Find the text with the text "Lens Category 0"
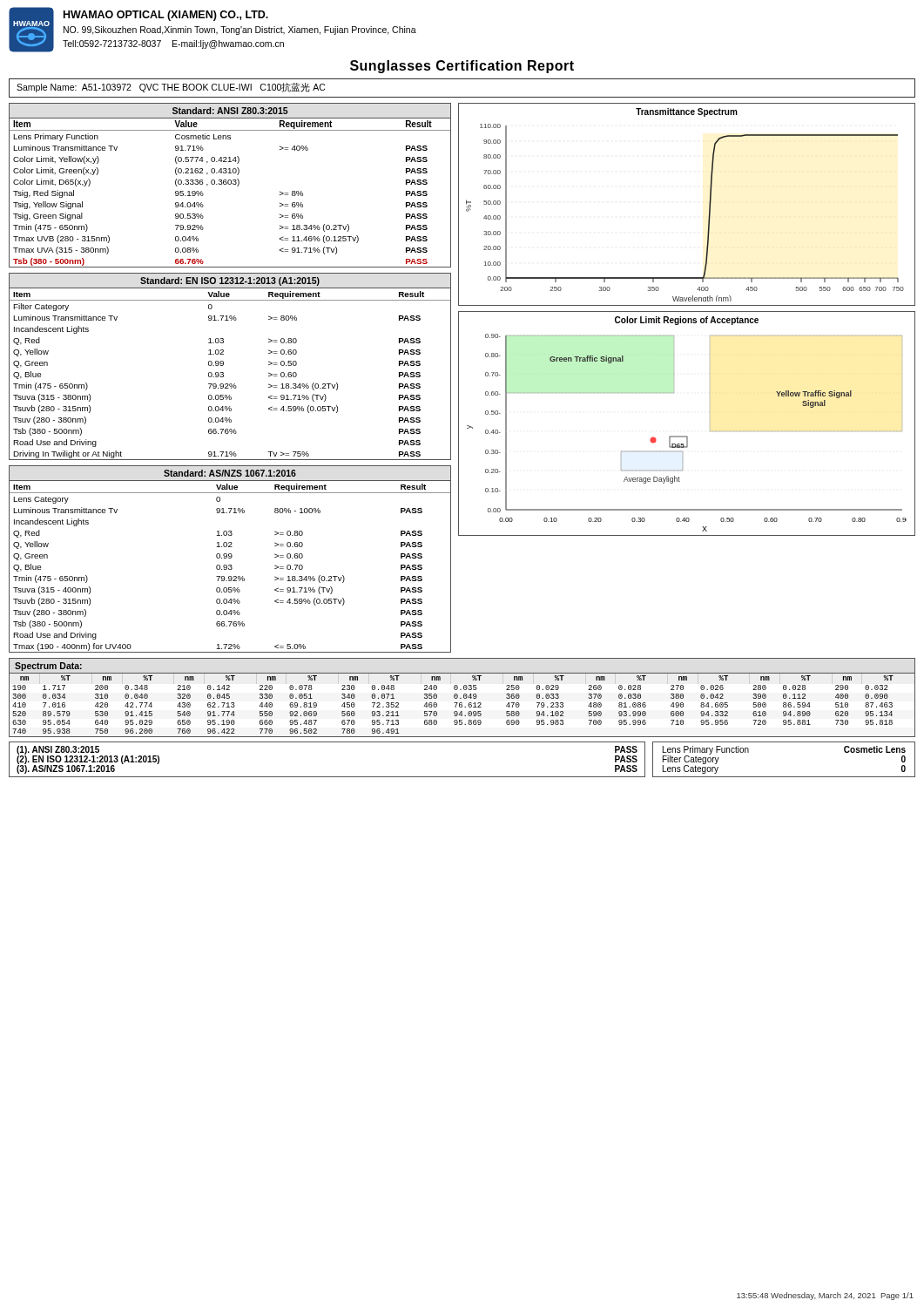 (784, 769)
